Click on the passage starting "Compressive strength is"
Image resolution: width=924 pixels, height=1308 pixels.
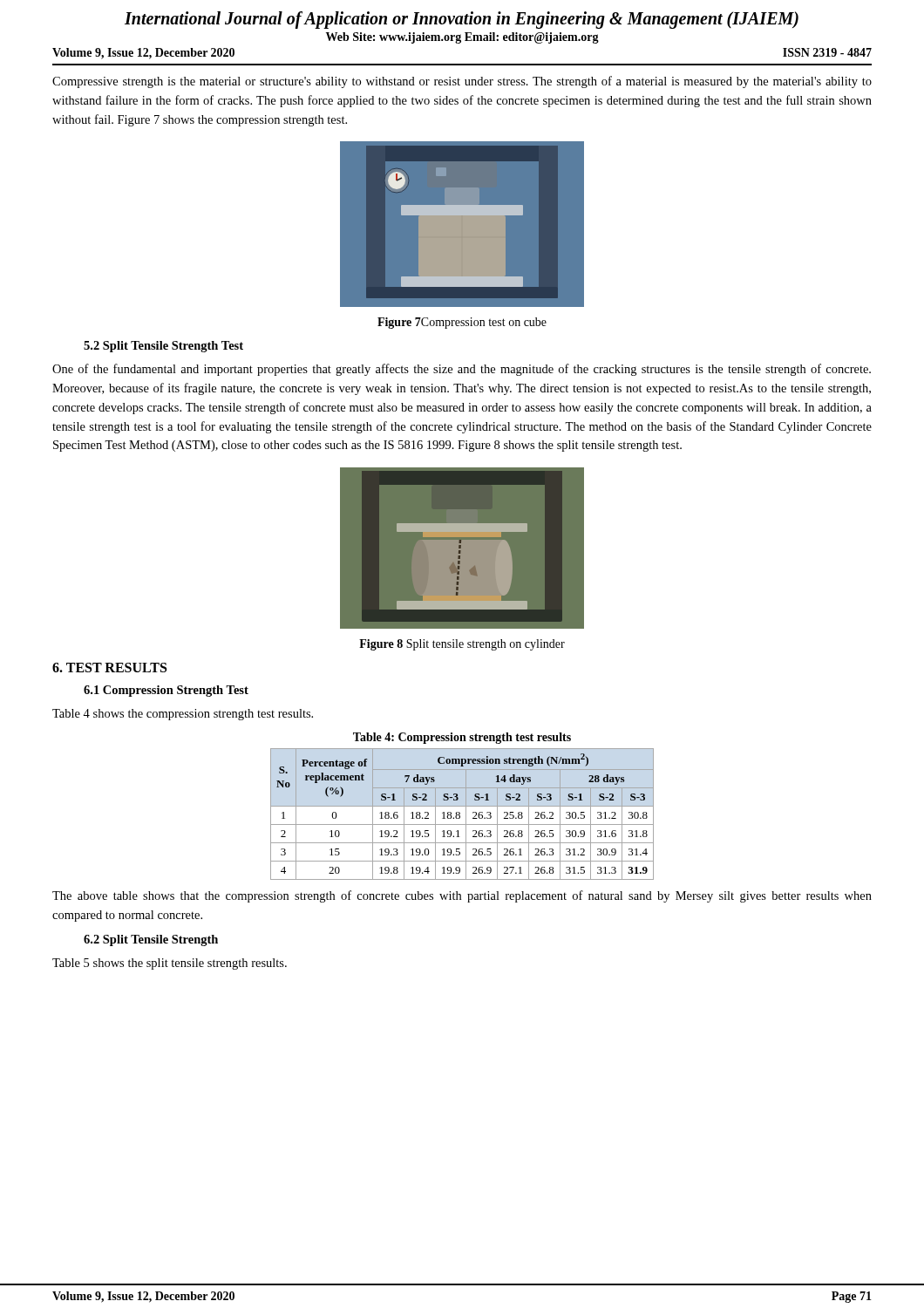coord(462,100)
